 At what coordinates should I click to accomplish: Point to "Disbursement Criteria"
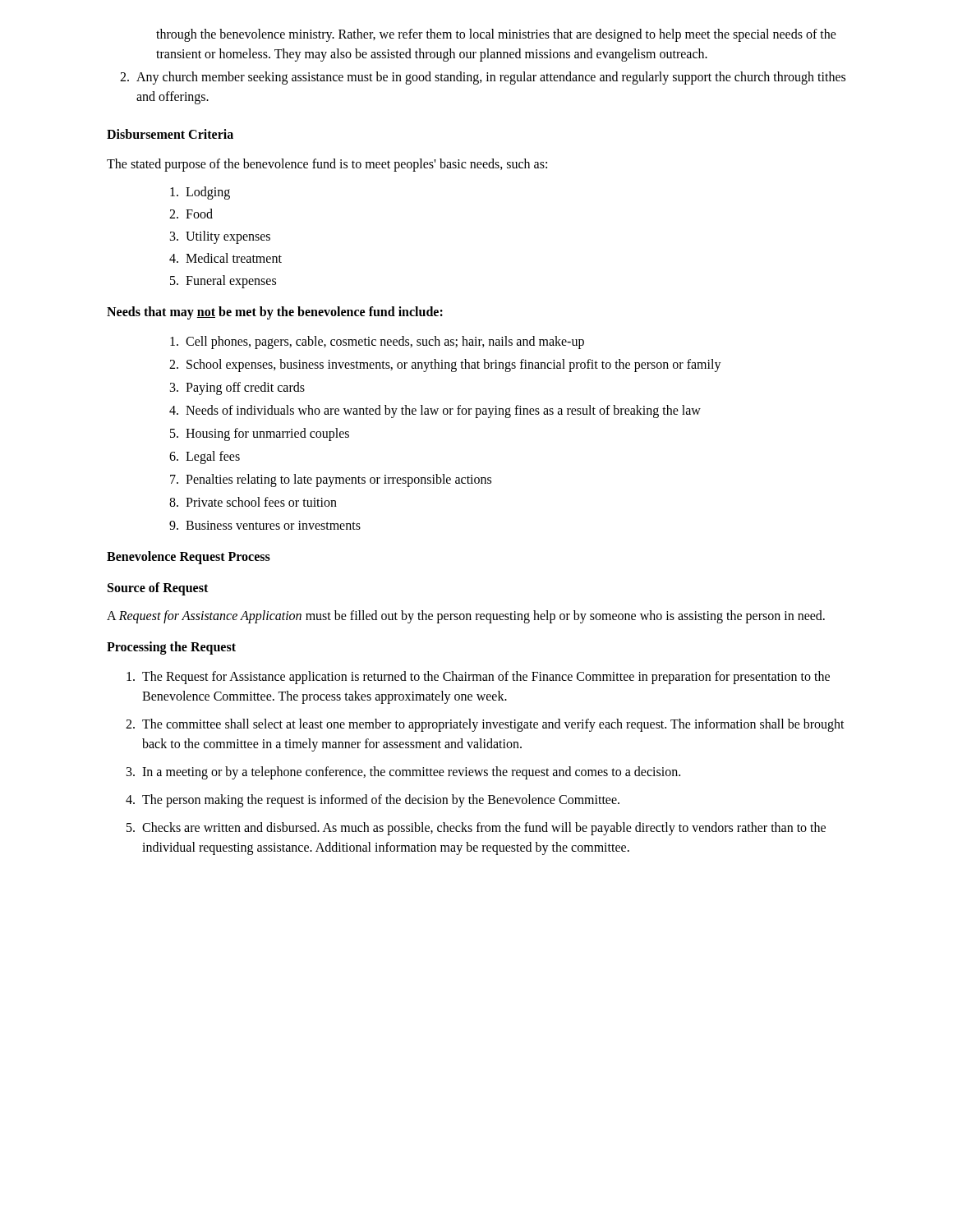pos(170,134)
